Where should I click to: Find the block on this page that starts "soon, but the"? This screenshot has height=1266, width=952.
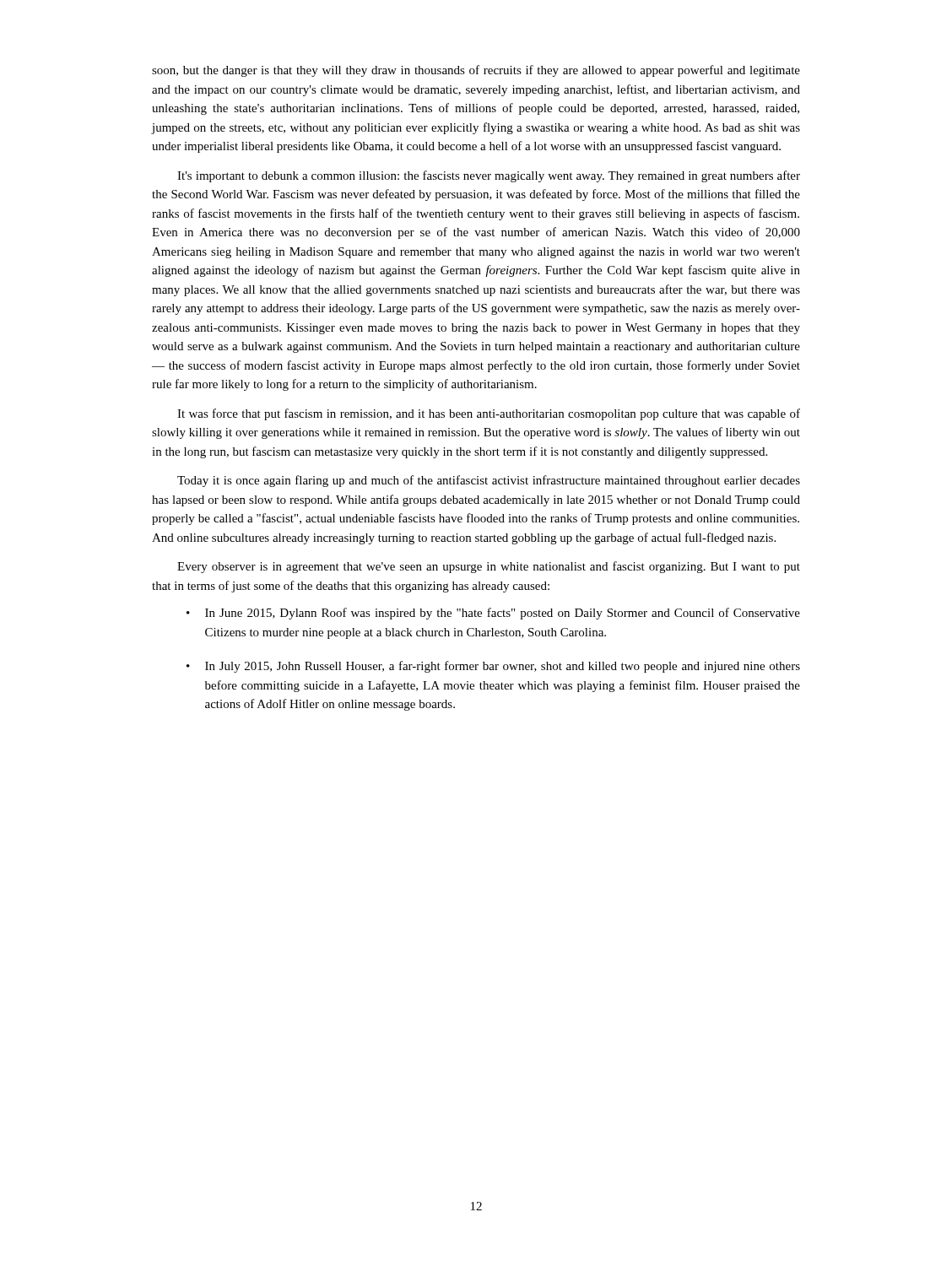(476, 108)
